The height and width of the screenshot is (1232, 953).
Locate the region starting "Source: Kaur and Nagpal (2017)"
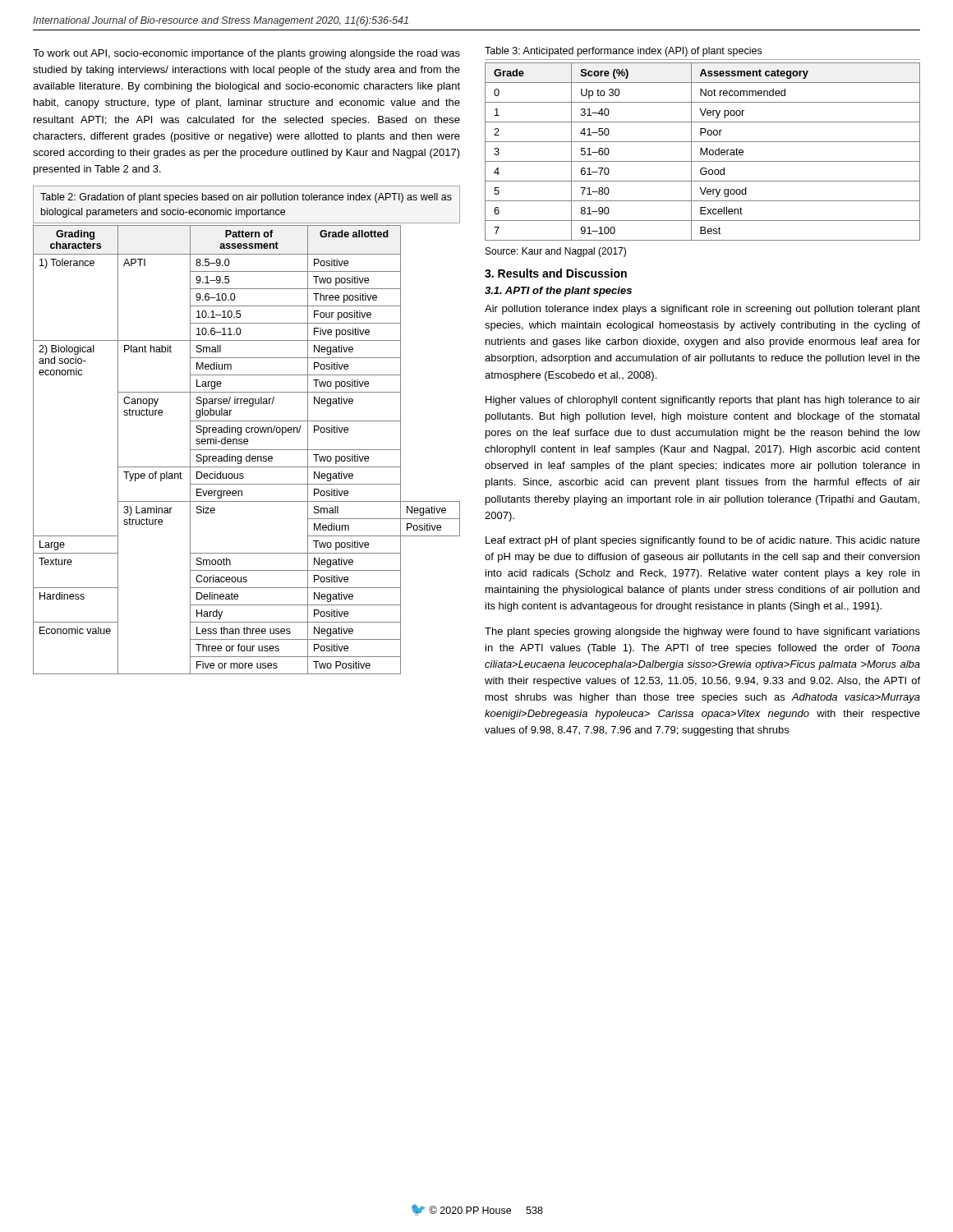coord(556,251)
